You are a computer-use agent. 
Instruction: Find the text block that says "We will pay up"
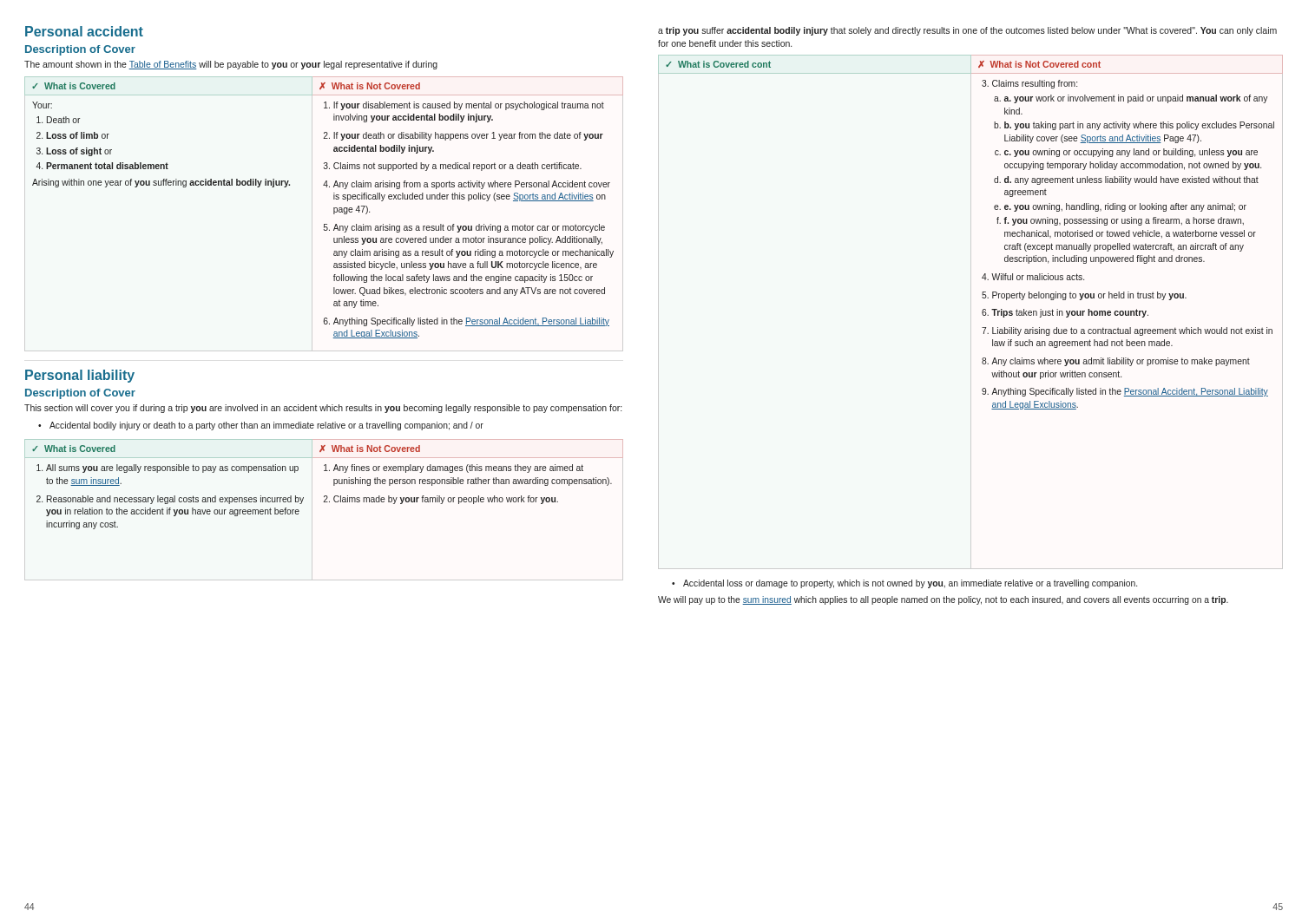943,600
